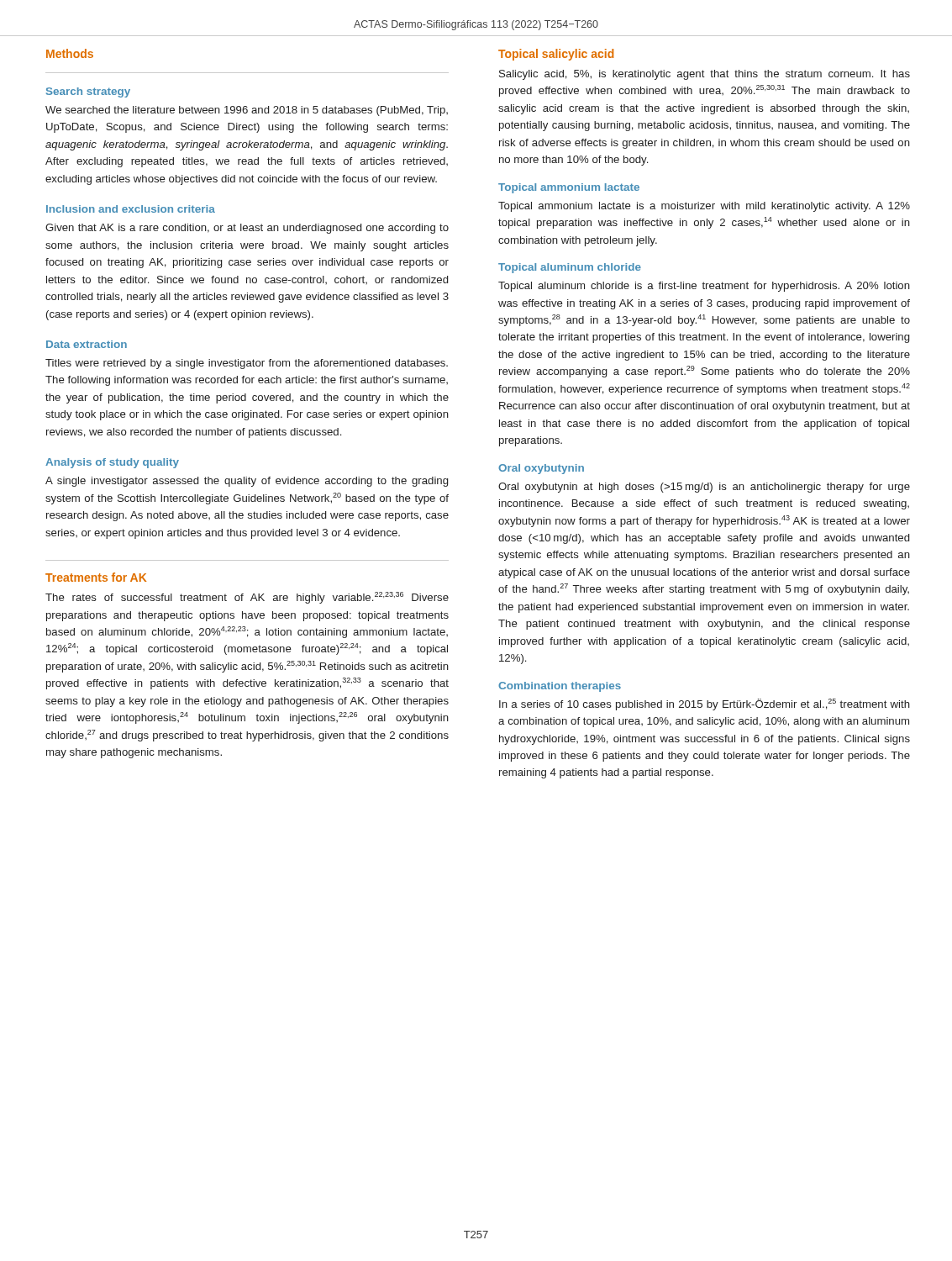The width and height of the screenshot is (952, 1261).
Task: Find "Topical ammonium lactate" on this page
Action: [x=569, y=187]
